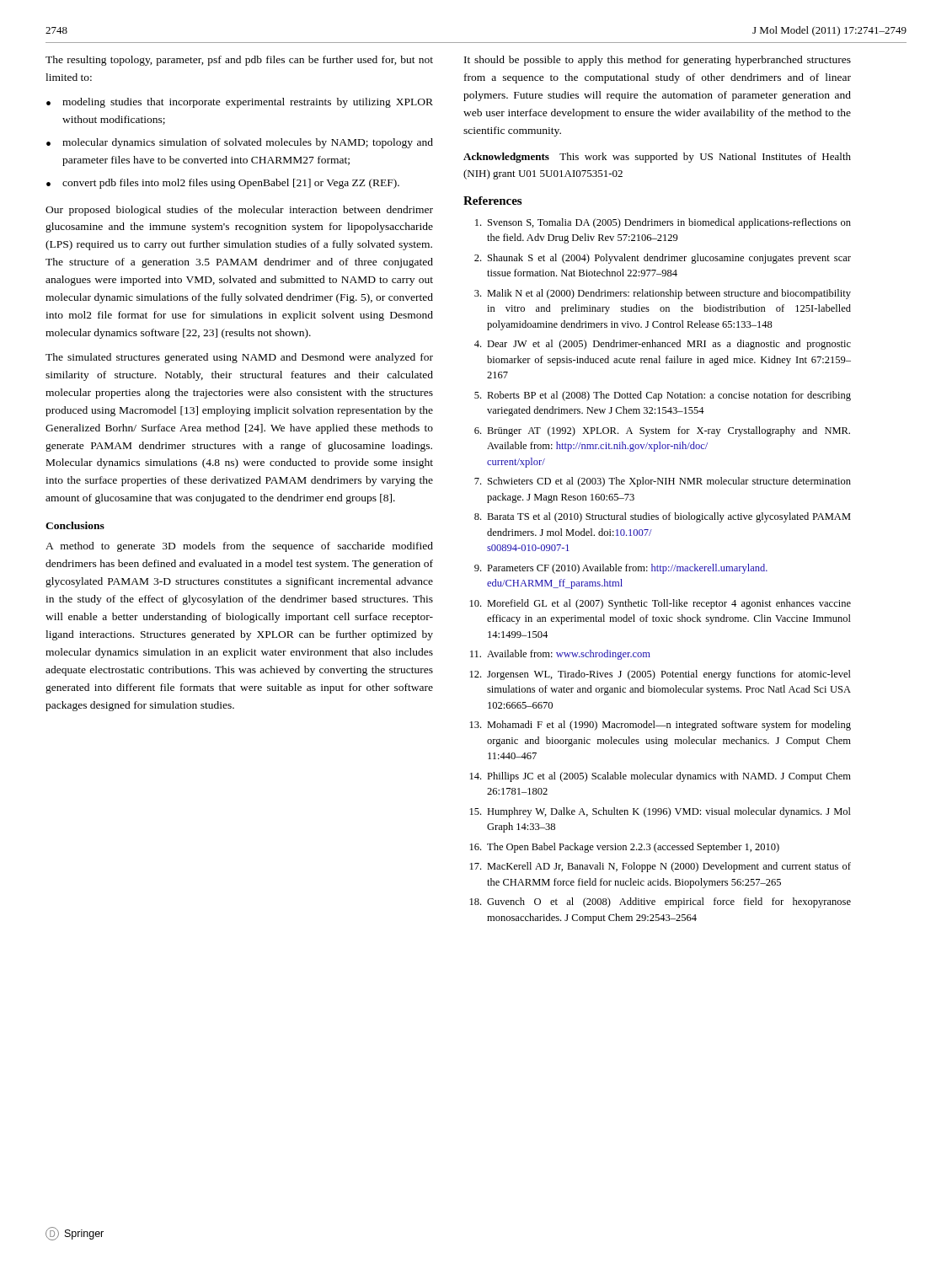Image resolution: width=952 pixels, height=1264 pixels.
Task: Select the text block that reads "It should be"
Action: 657,95
